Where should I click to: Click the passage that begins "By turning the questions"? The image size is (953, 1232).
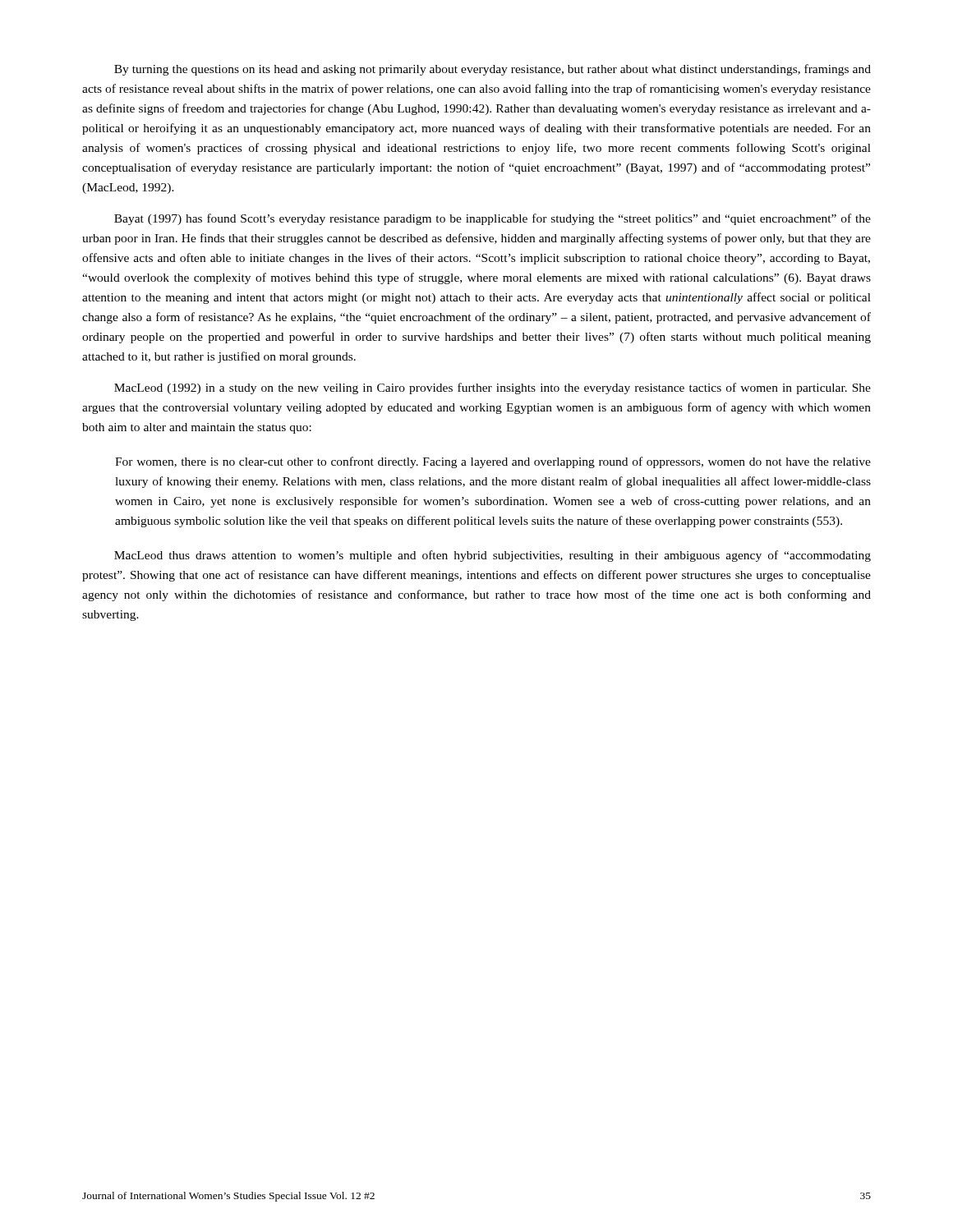pyautogui.click(x=476, y=128)
